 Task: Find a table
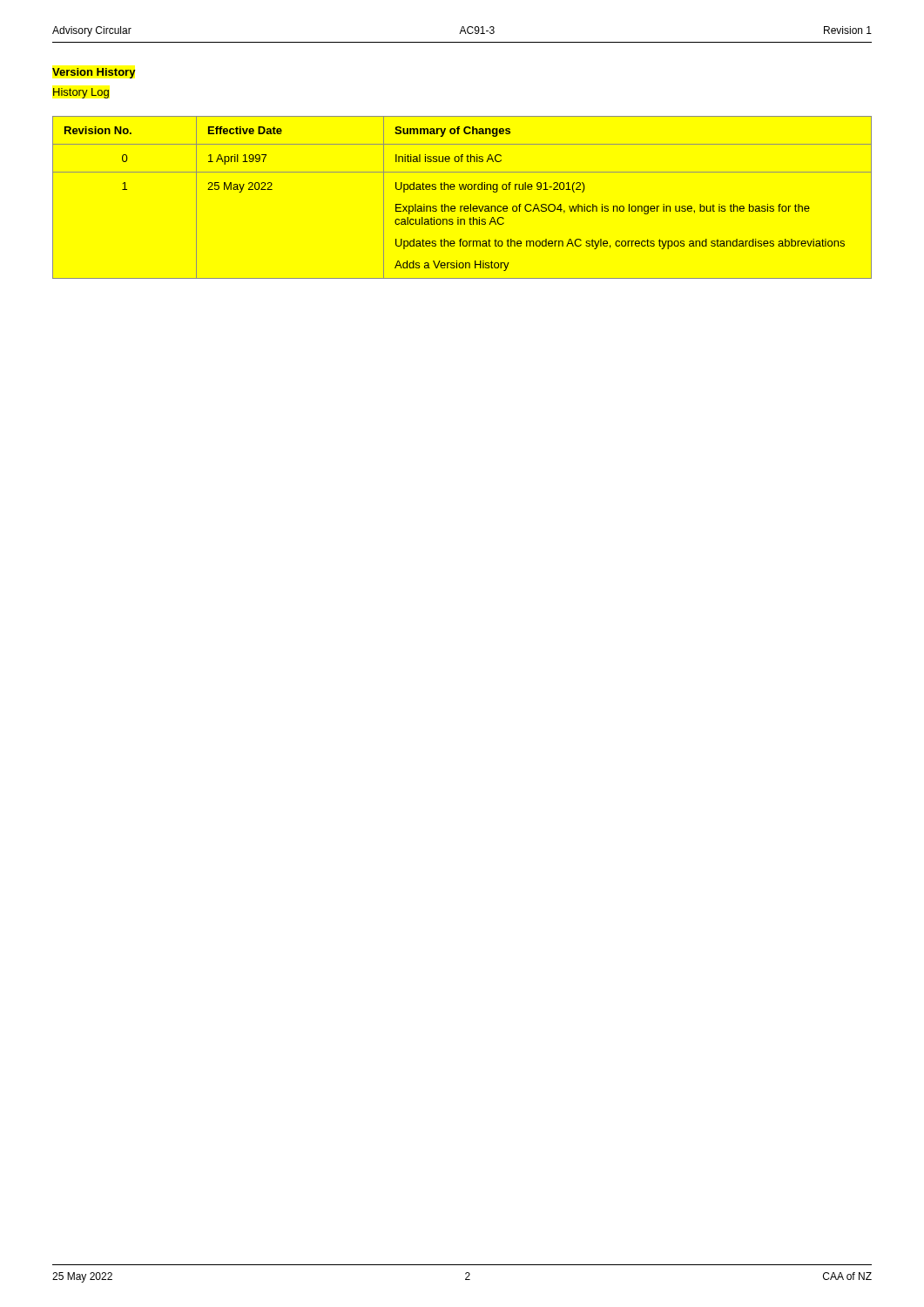tap(462, 197)
